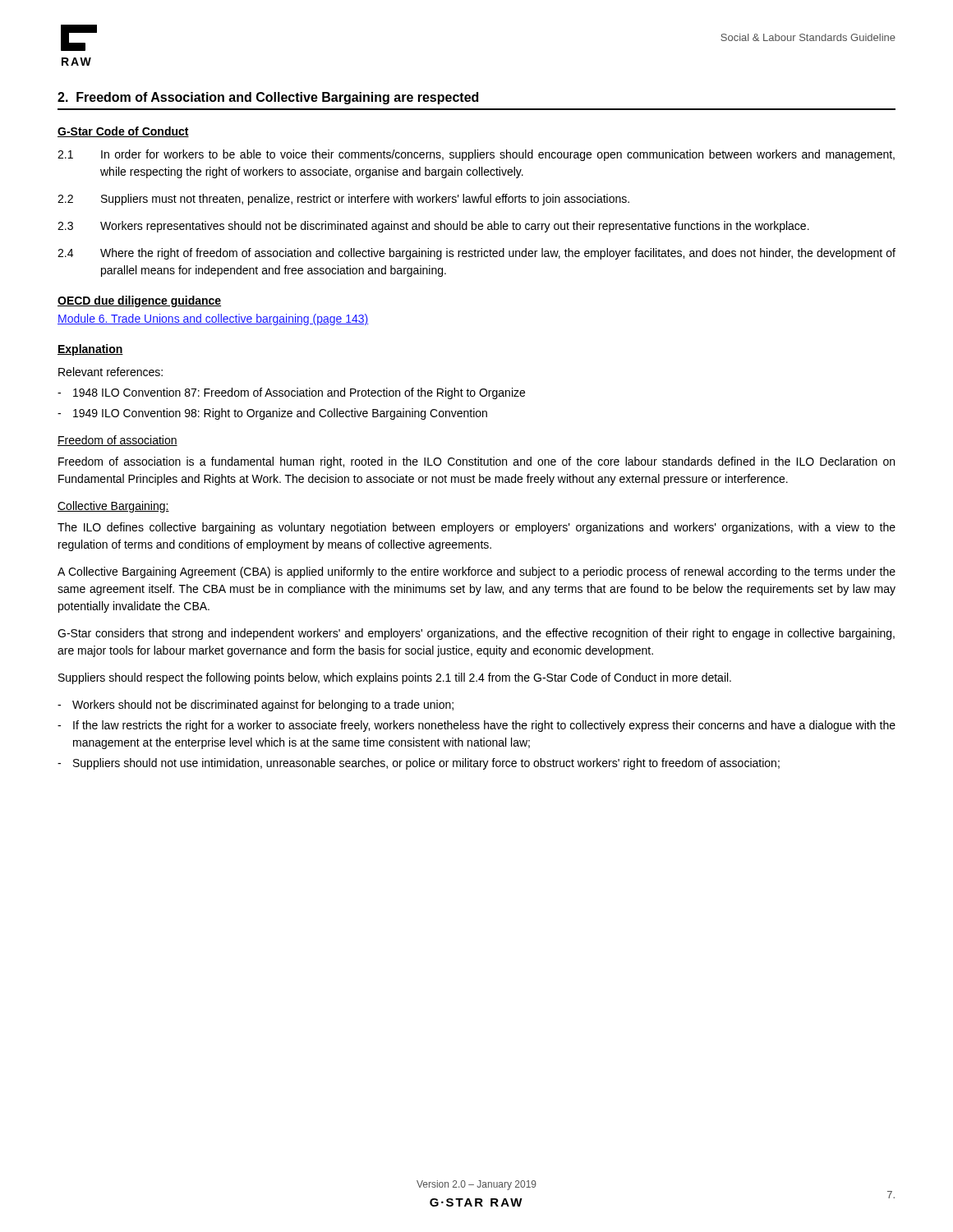Locate the logo
Image resolution: width=953 pixels, height=1232 pixels.
pos(87,49)
